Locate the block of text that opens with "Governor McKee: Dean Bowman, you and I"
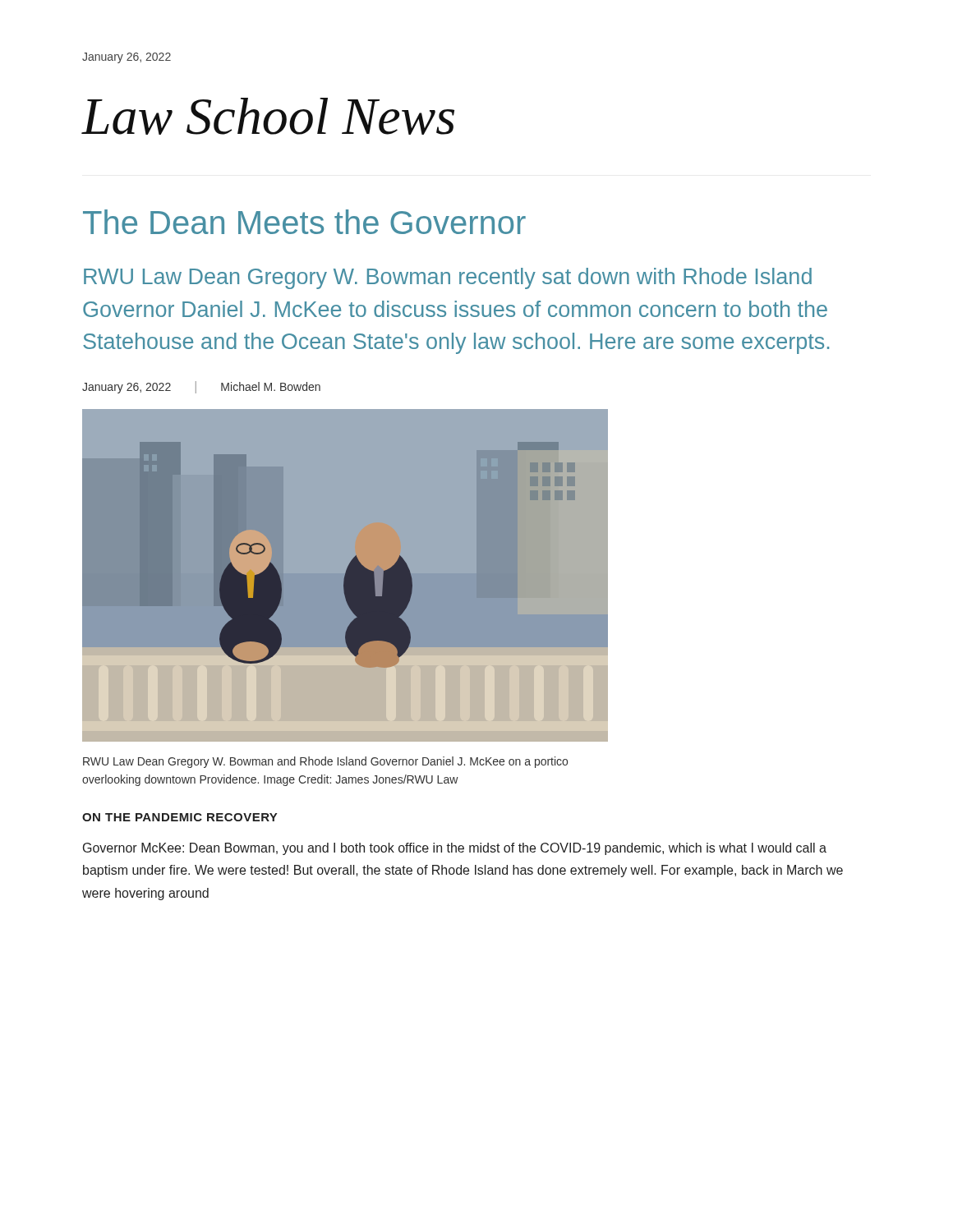The height and width of the screenshot is (1232, 953). 463,871
